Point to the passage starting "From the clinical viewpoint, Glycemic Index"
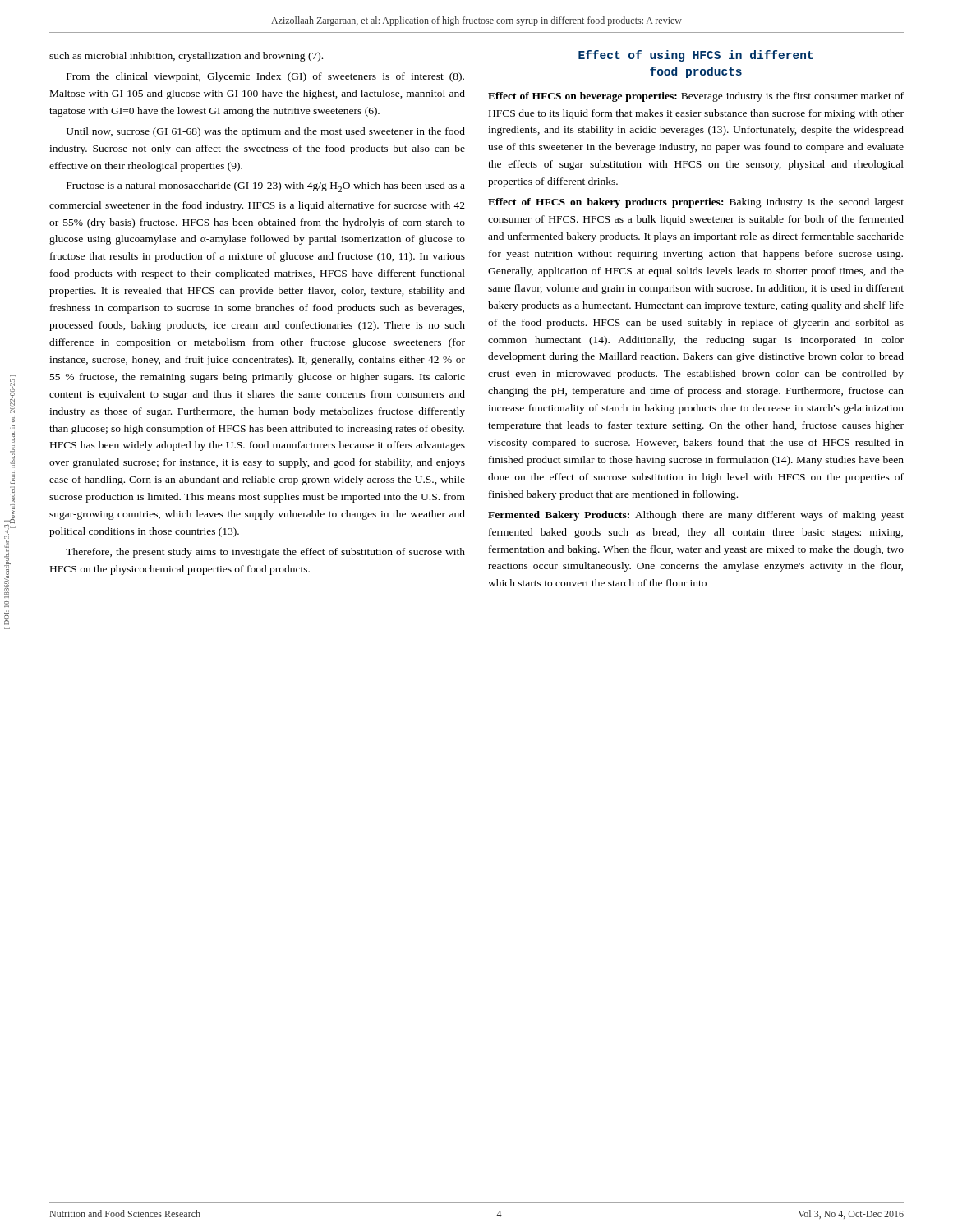Screen dimensions: 1232x953 (257, 93)
